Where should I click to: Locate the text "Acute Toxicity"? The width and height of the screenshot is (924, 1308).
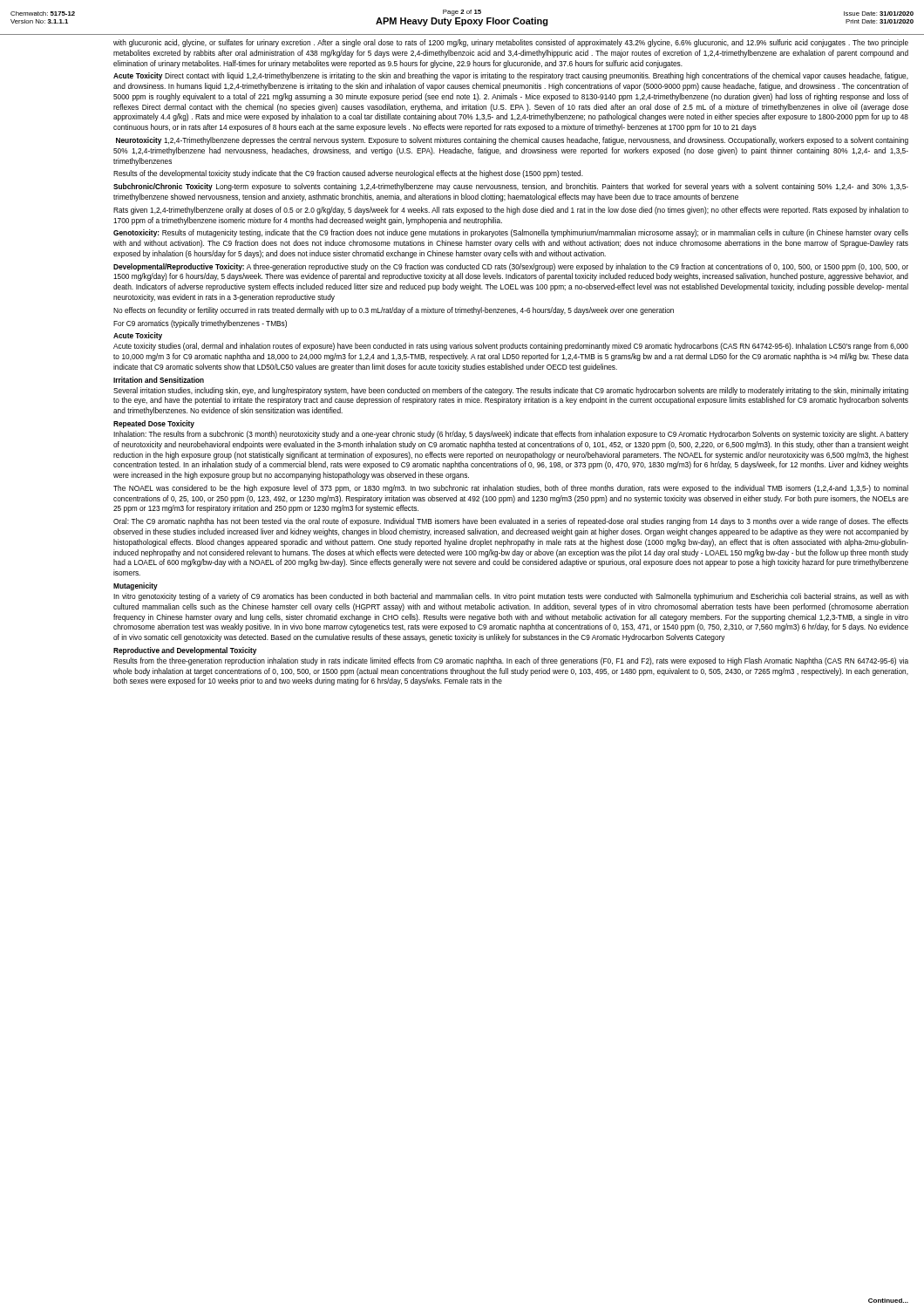[x=138, y=336]
